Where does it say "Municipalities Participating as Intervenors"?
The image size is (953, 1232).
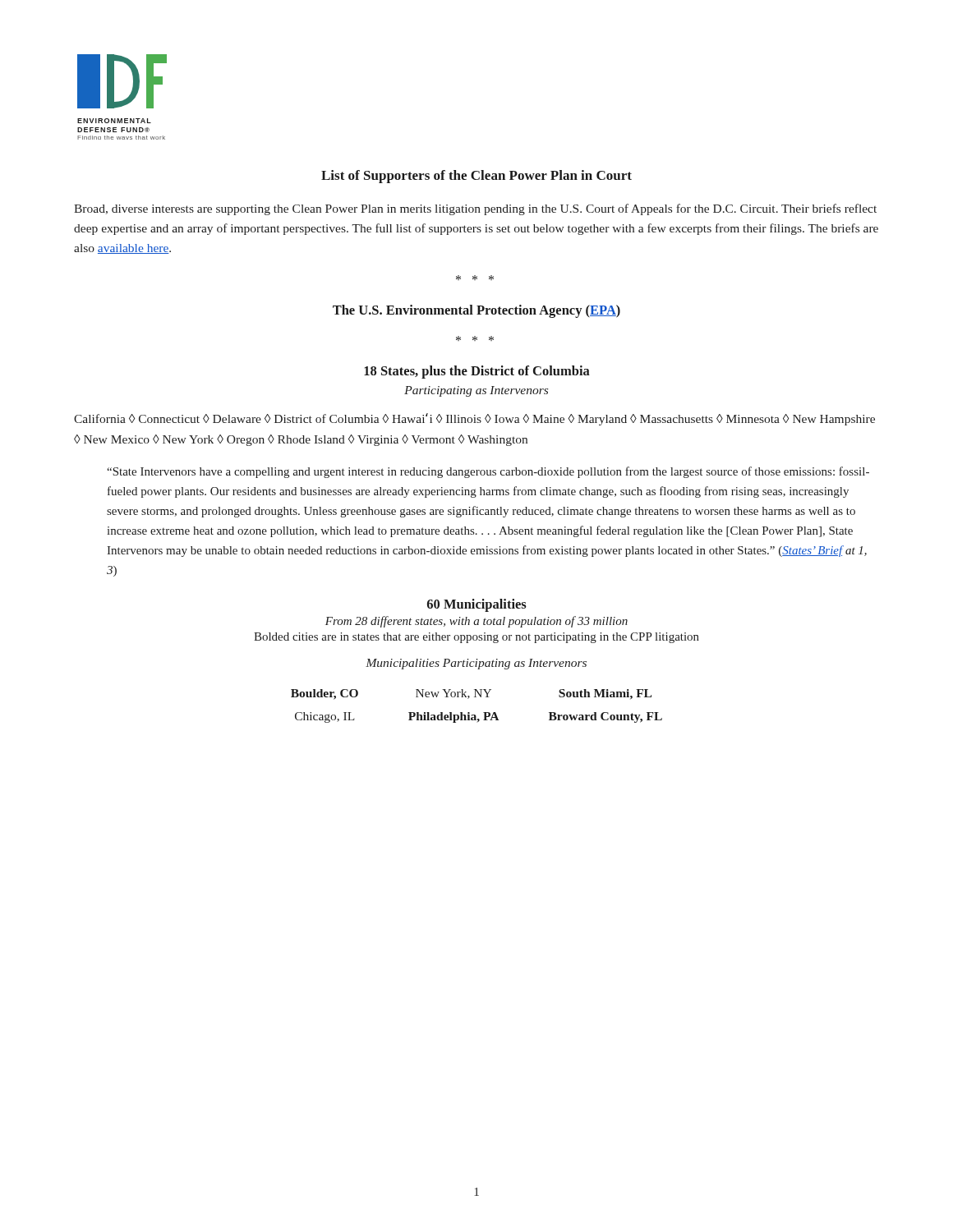[x=476, y=662]
